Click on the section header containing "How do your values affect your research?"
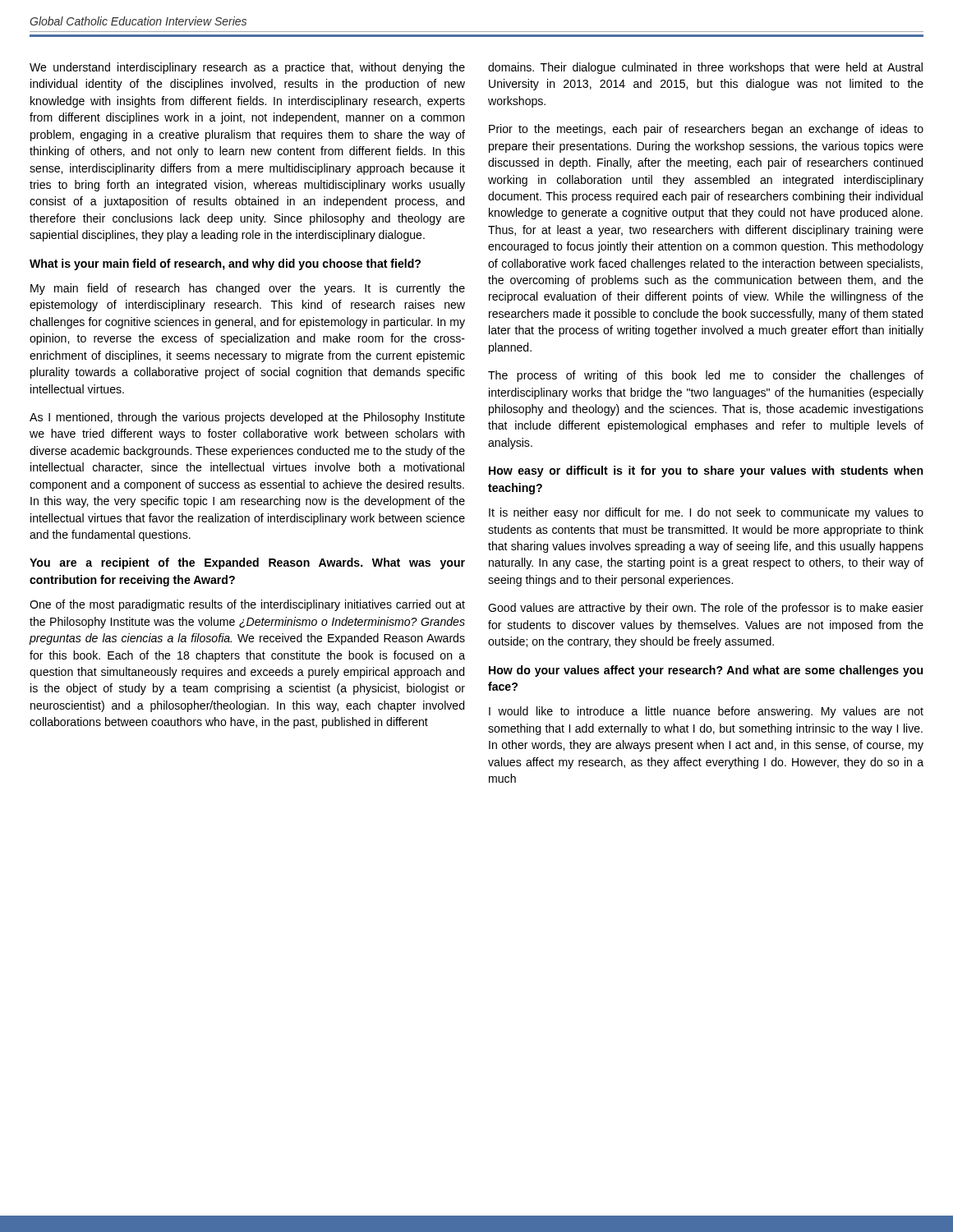The width and height of the screenshot is (953, 1232). click(706, 678)
